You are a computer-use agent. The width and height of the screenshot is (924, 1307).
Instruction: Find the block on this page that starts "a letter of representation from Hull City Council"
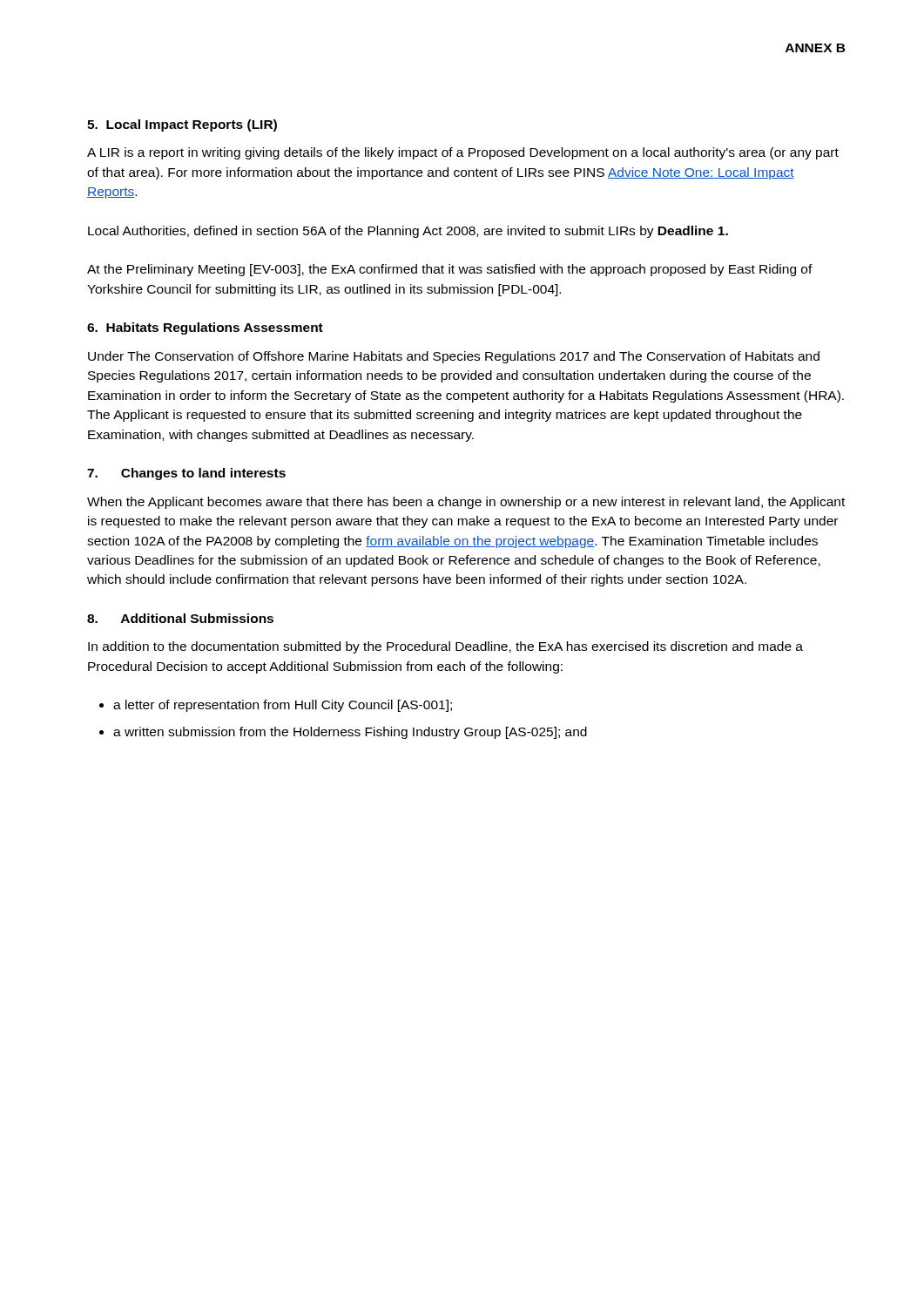466,719
